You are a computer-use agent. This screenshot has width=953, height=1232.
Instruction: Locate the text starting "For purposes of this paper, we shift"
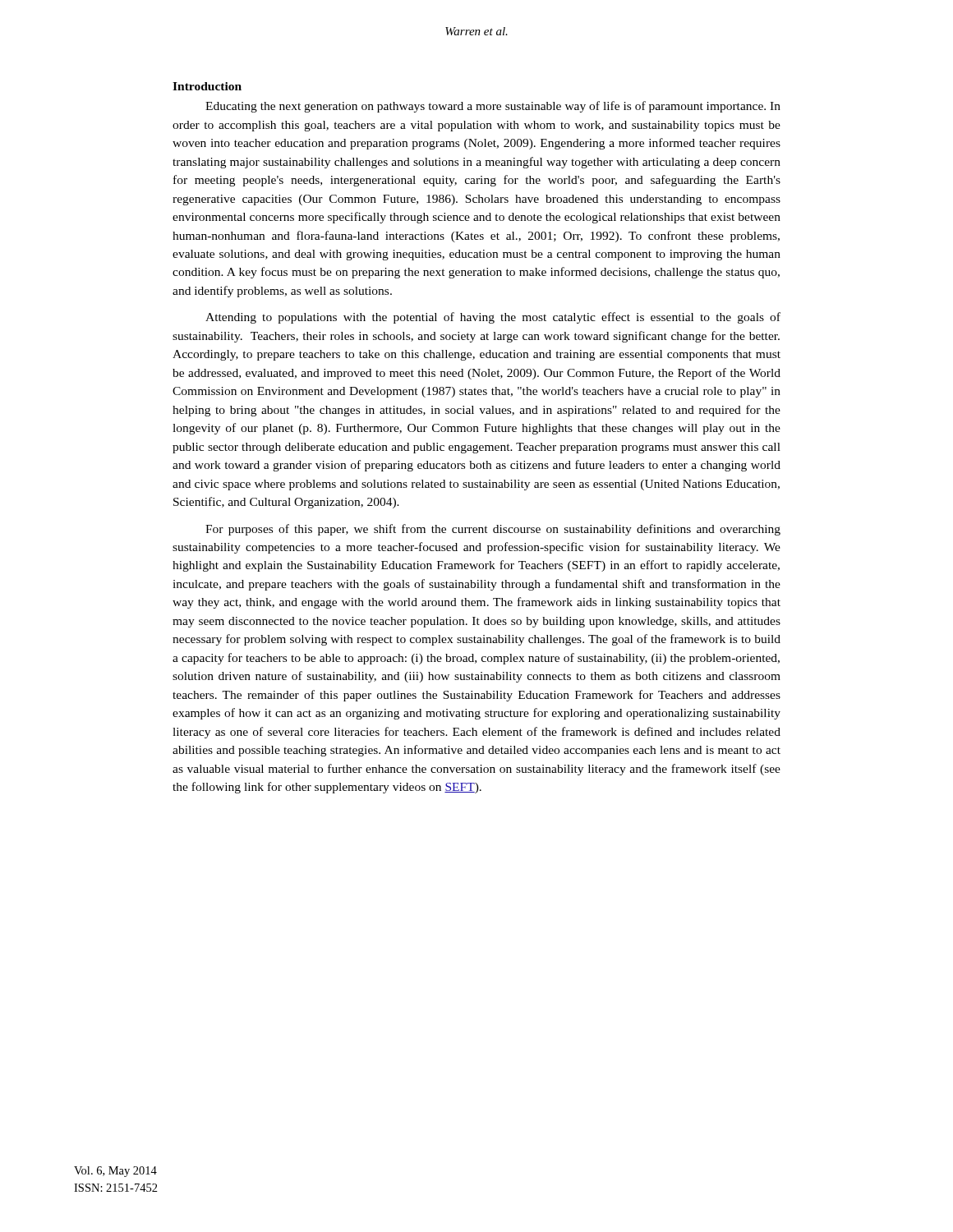coord(476,657)
